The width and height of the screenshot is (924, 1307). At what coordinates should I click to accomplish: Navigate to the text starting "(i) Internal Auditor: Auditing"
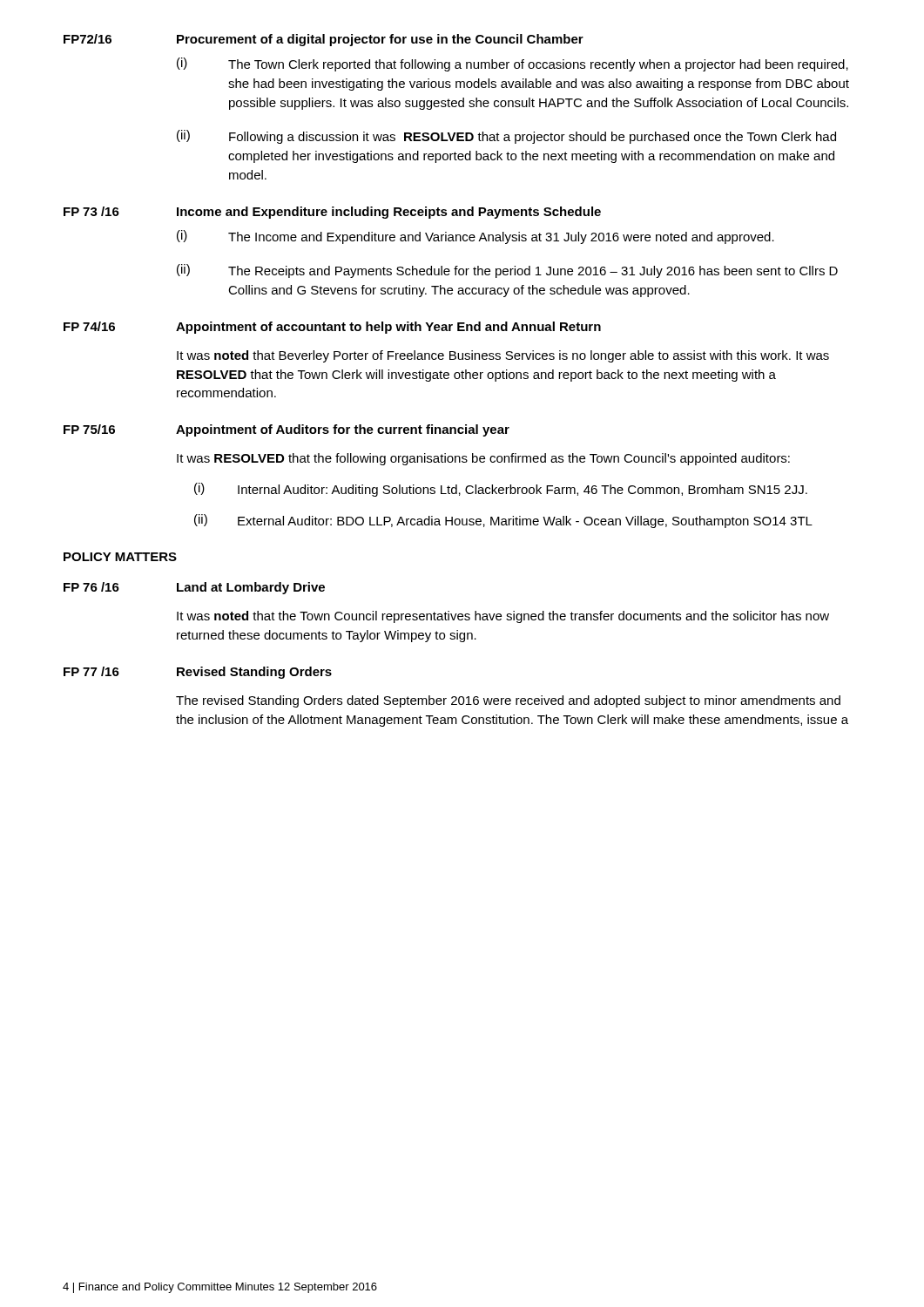point(527,489)
